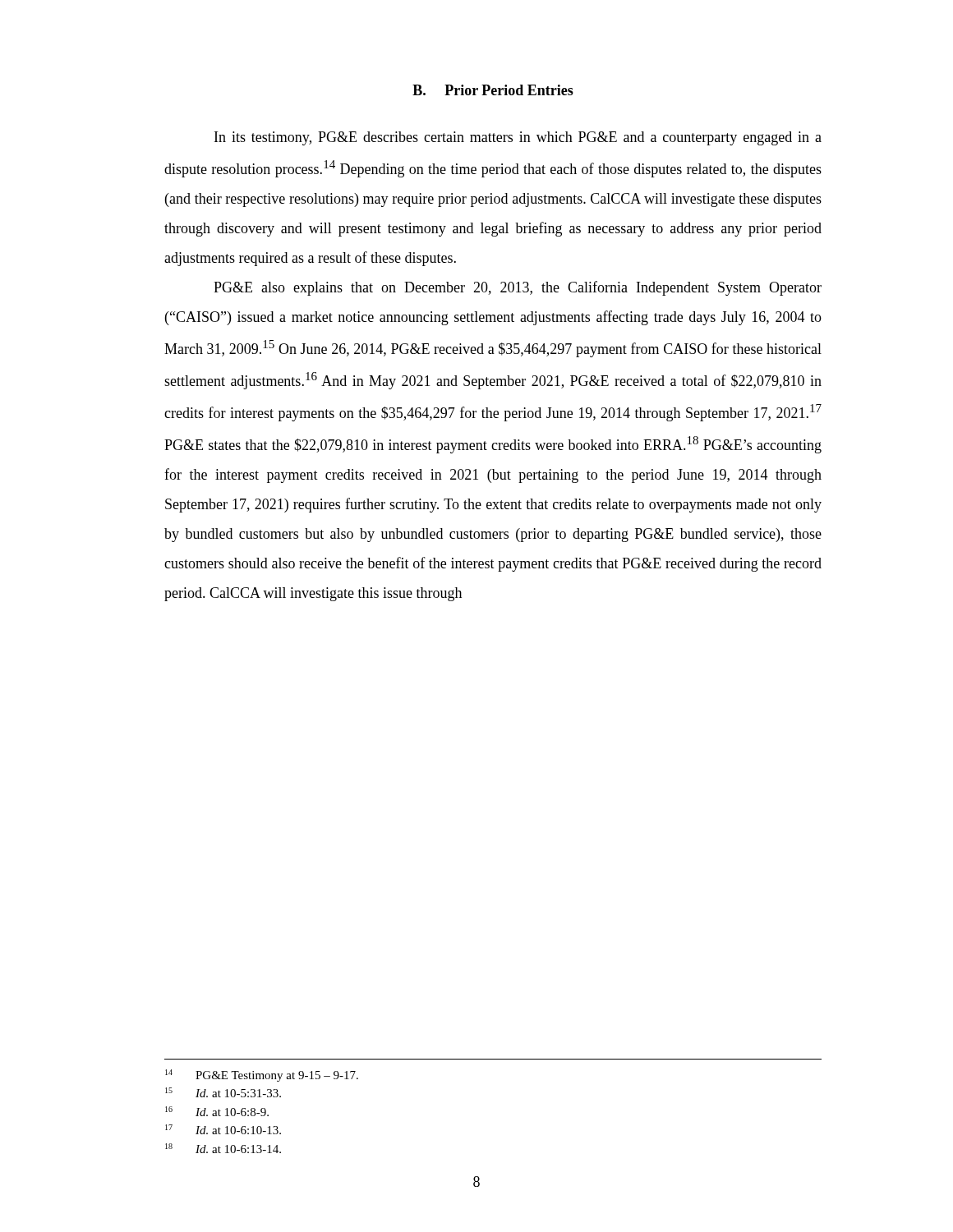Image resolution: width=953 pixels, height=1232 pixels.
Task: Select the block starting "In its testimony, PG&E describes"
Action: 493,198
